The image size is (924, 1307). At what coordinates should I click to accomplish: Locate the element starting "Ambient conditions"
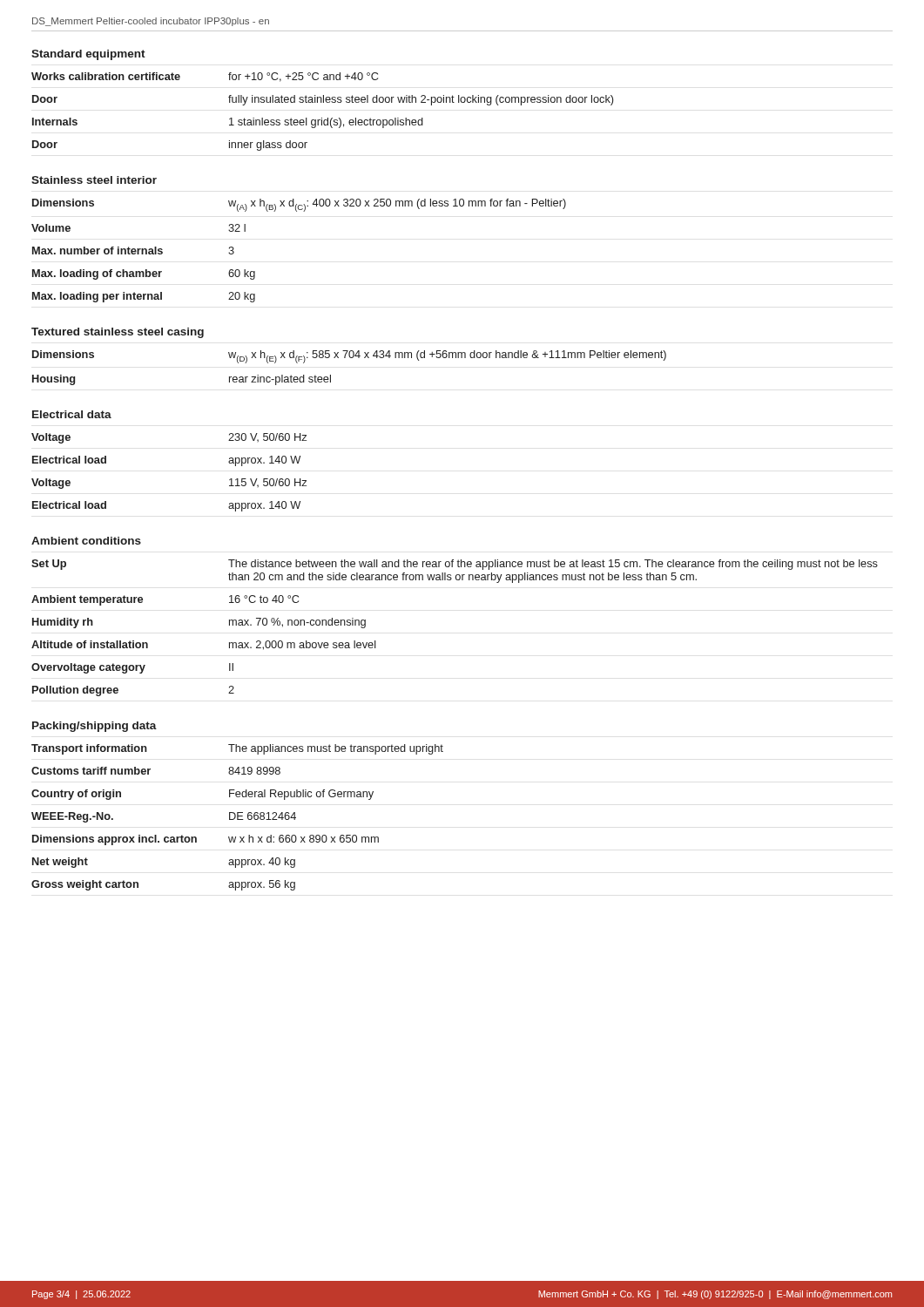(x=86, y=541)
